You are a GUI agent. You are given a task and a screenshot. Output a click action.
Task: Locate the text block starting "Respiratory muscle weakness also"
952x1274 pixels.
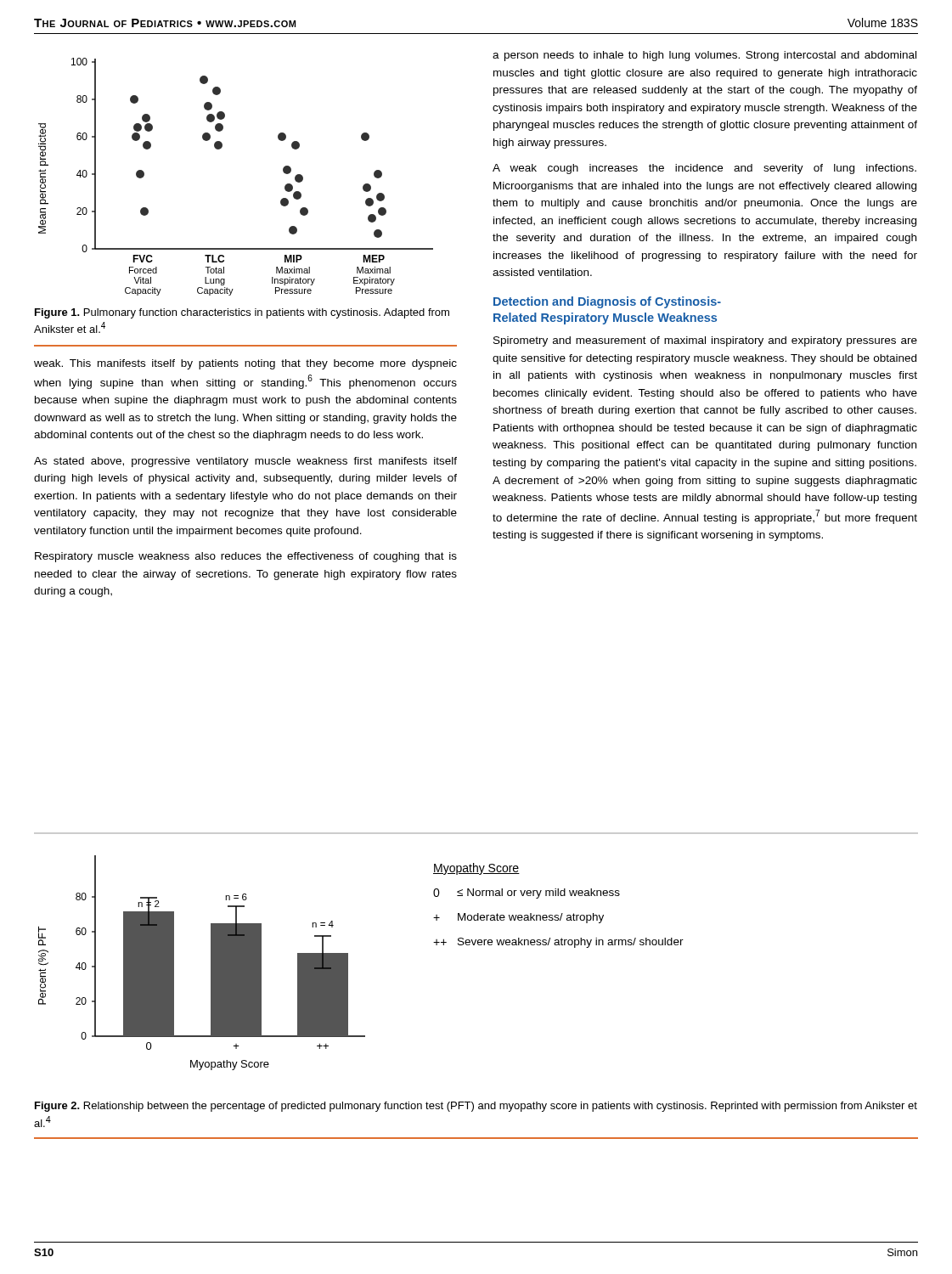point(245,574)
